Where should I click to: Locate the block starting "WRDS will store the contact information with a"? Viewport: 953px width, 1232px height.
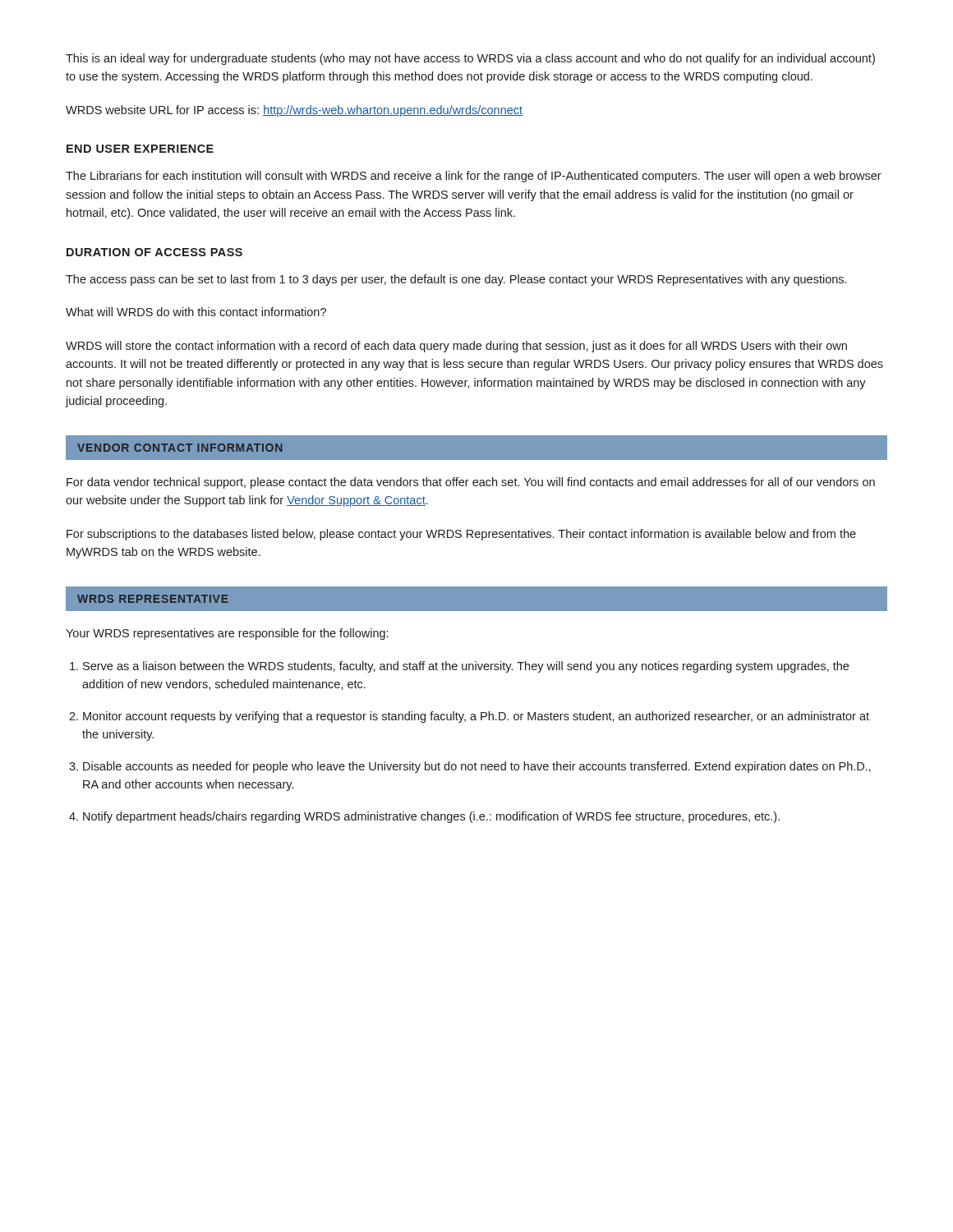(x=474, y=373)
